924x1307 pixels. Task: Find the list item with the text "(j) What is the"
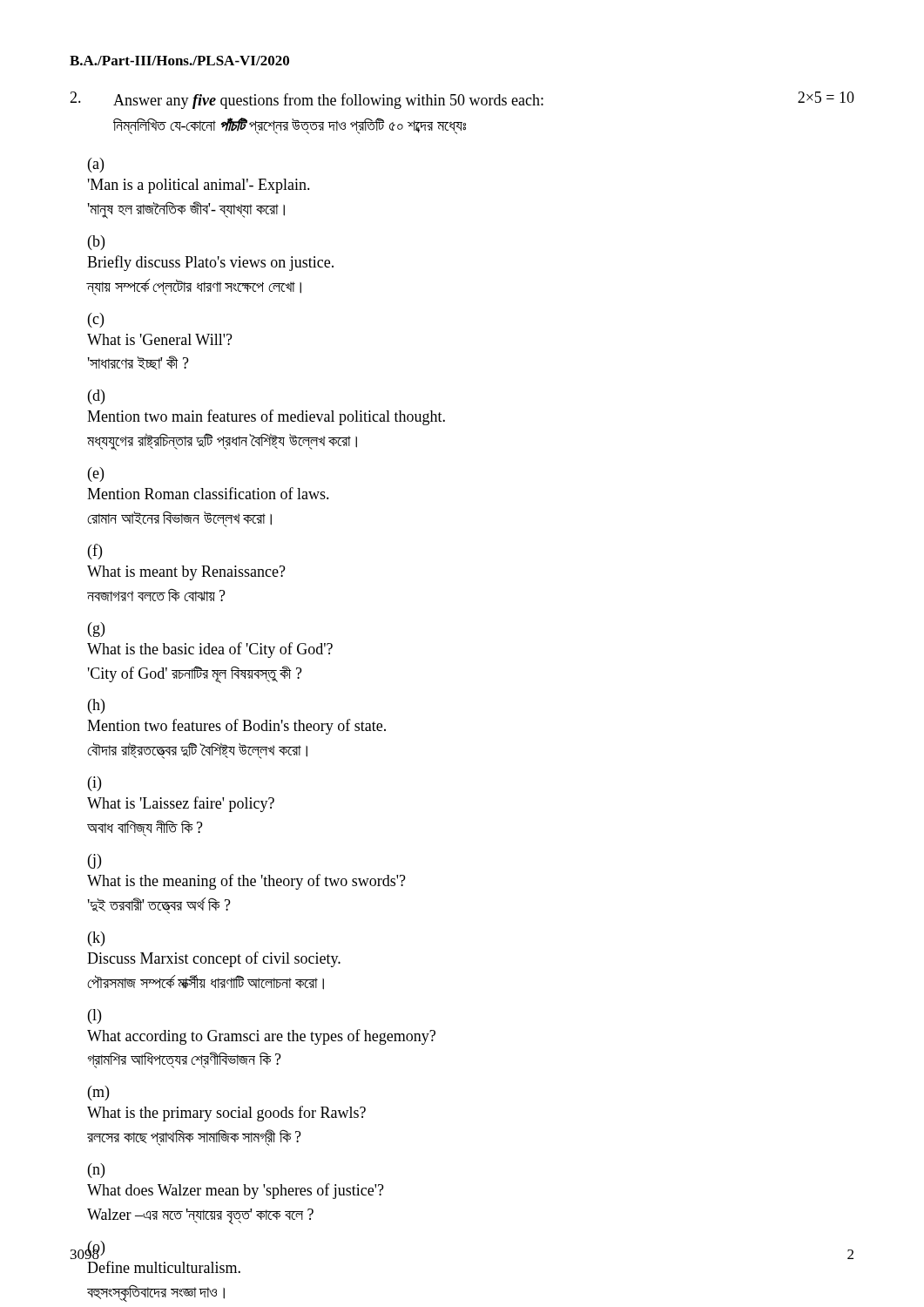pyautogui.click(x=94, y=861)
